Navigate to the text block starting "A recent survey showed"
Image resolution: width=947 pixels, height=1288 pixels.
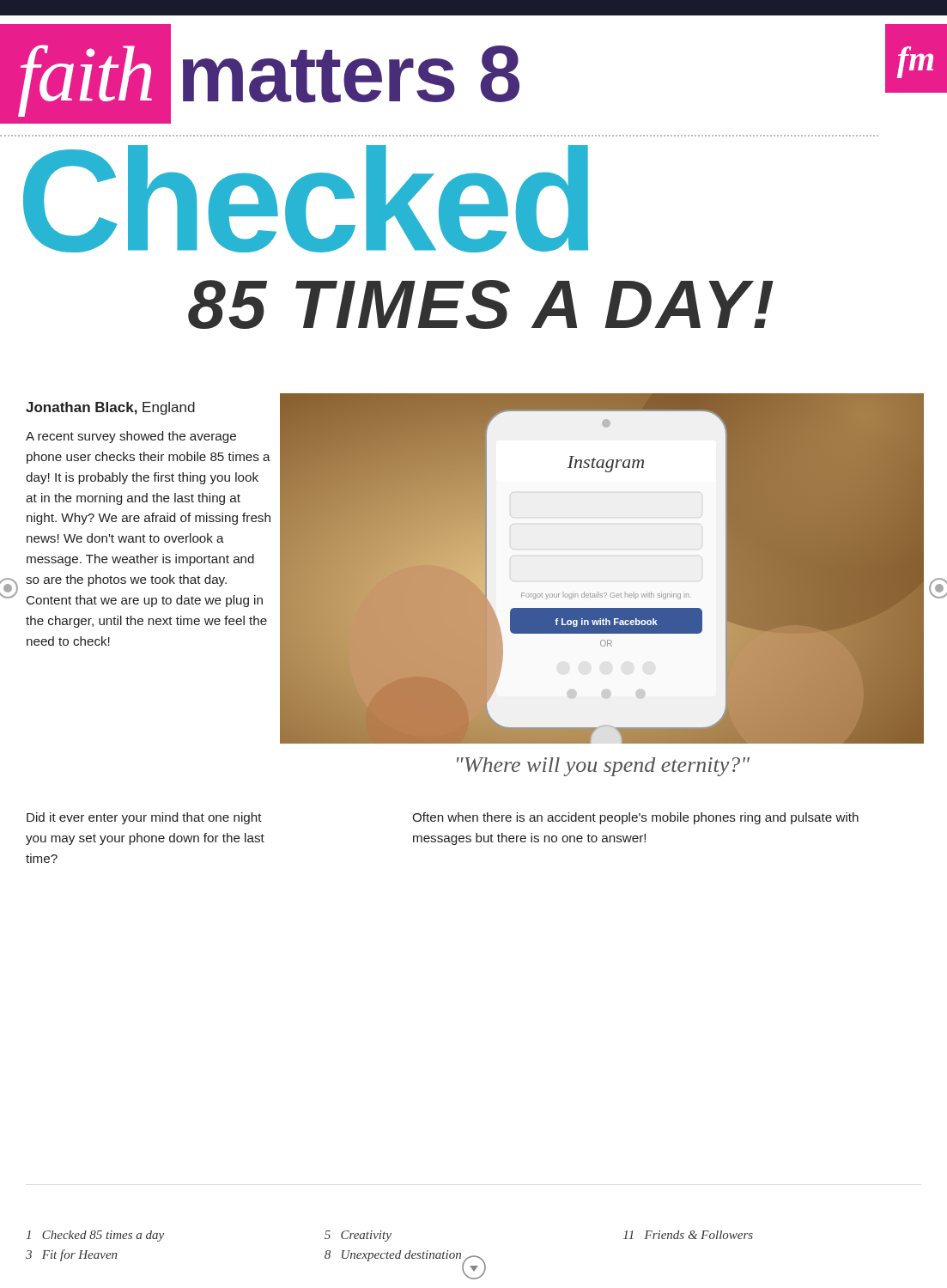(148, 538)
